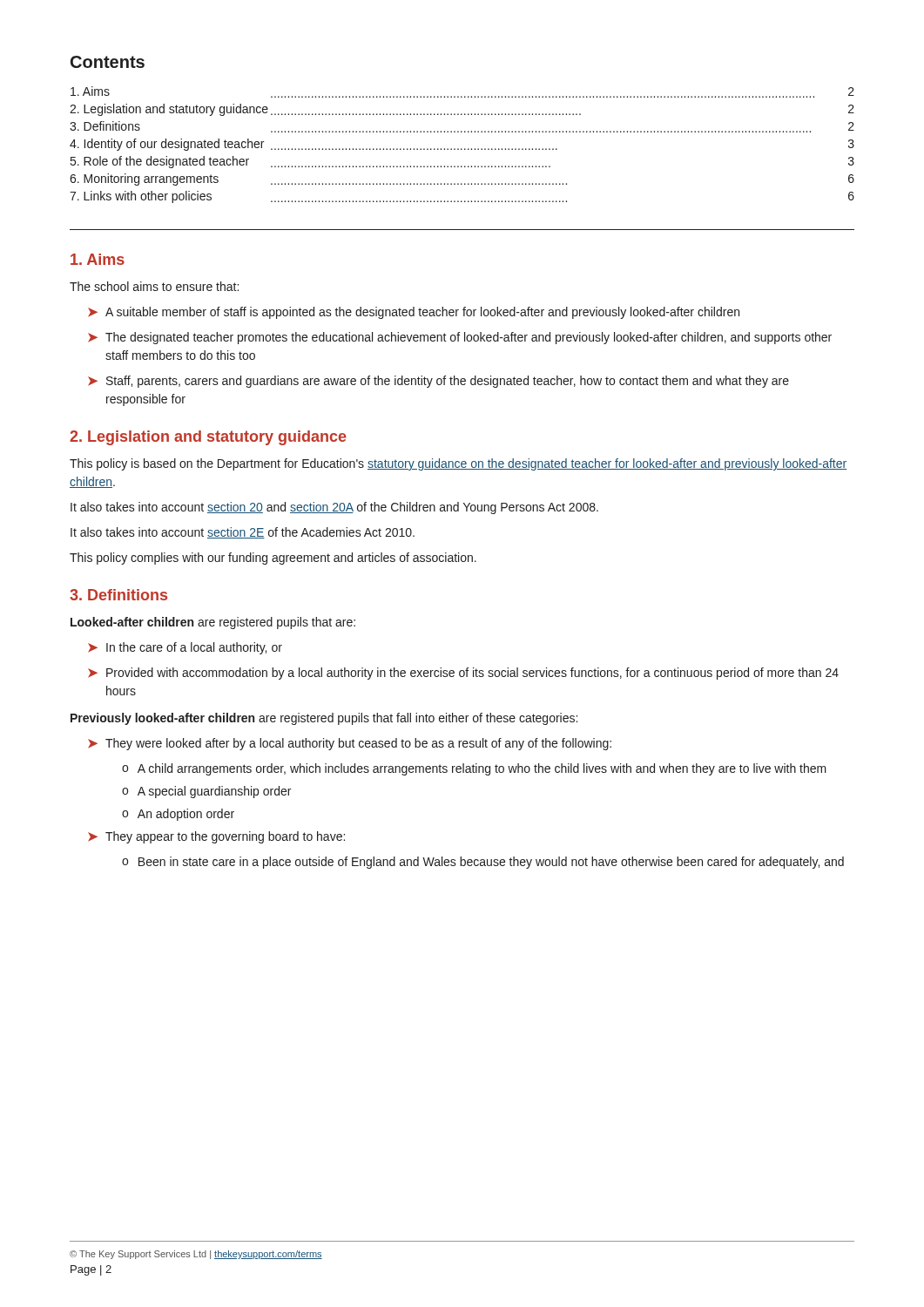Find the block on this page that starts "➤ Staff, parents, carers and guardians are"
This screenshot has height=1307, width=924.
click(x=471, y=390)
